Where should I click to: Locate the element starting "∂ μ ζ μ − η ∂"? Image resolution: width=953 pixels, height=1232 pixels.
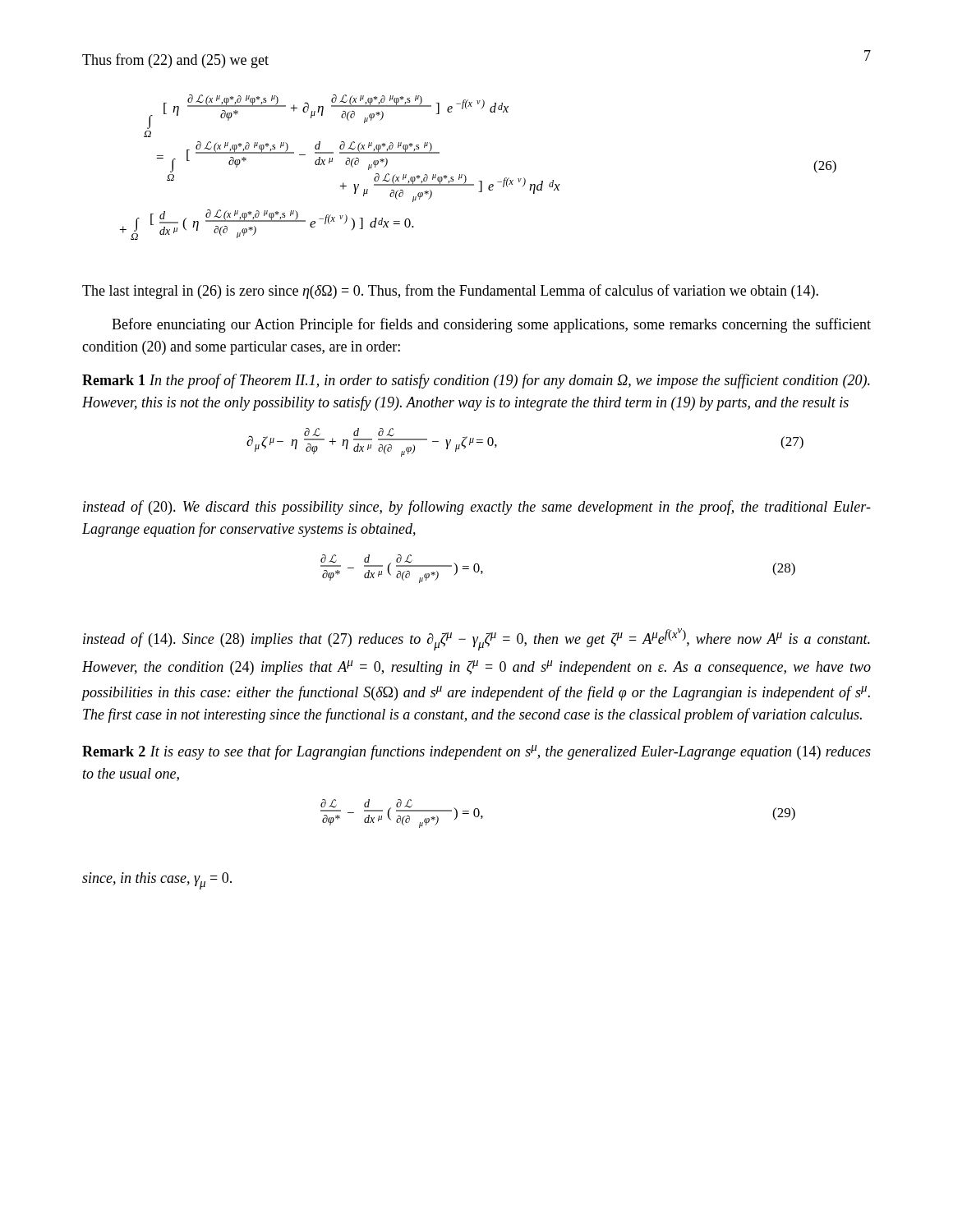pos(476,455)
